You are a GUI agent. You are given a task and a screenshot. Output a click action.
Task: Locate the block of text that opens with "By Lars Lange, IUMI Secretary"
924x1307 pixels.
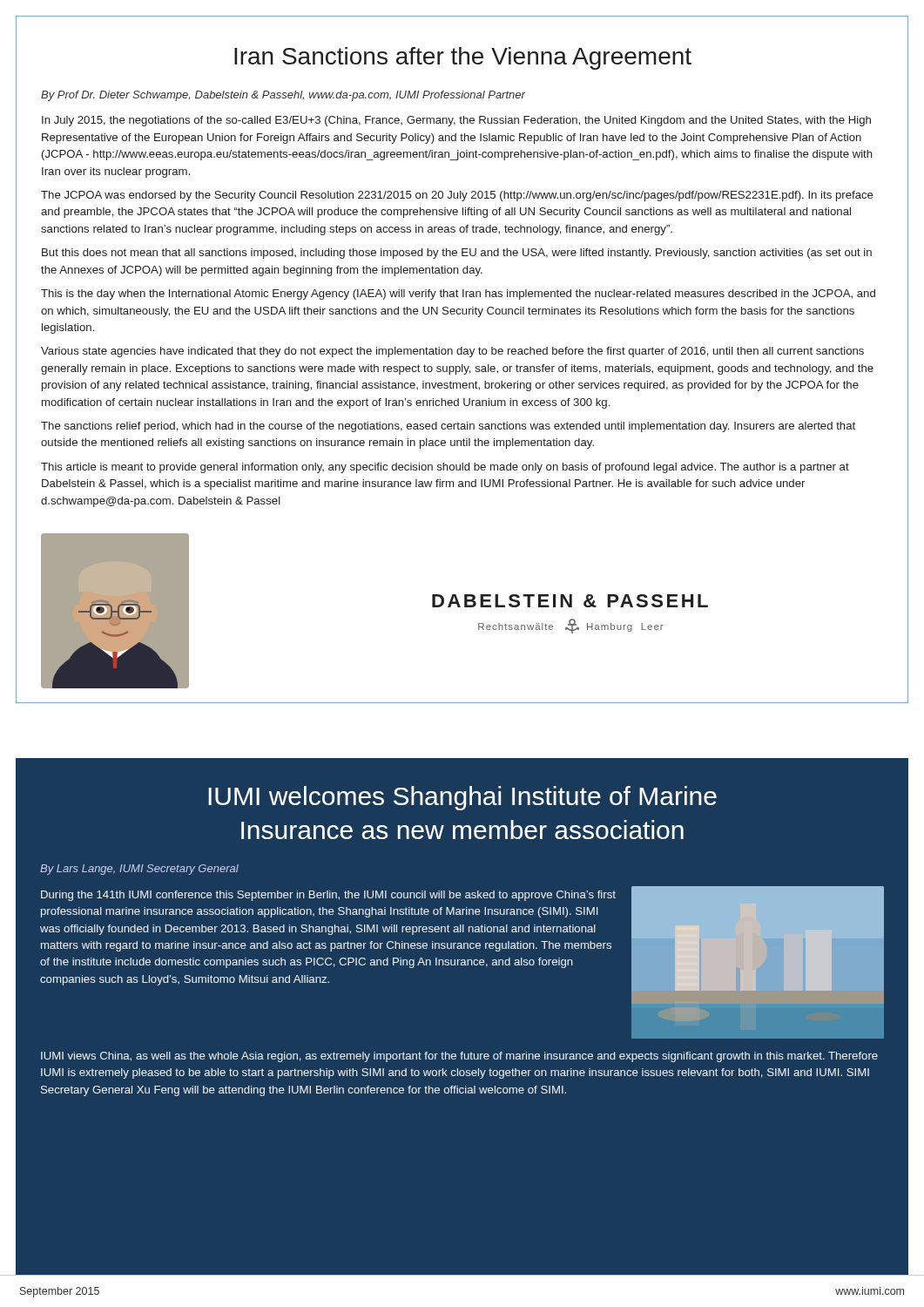click(x=139, y=868)
